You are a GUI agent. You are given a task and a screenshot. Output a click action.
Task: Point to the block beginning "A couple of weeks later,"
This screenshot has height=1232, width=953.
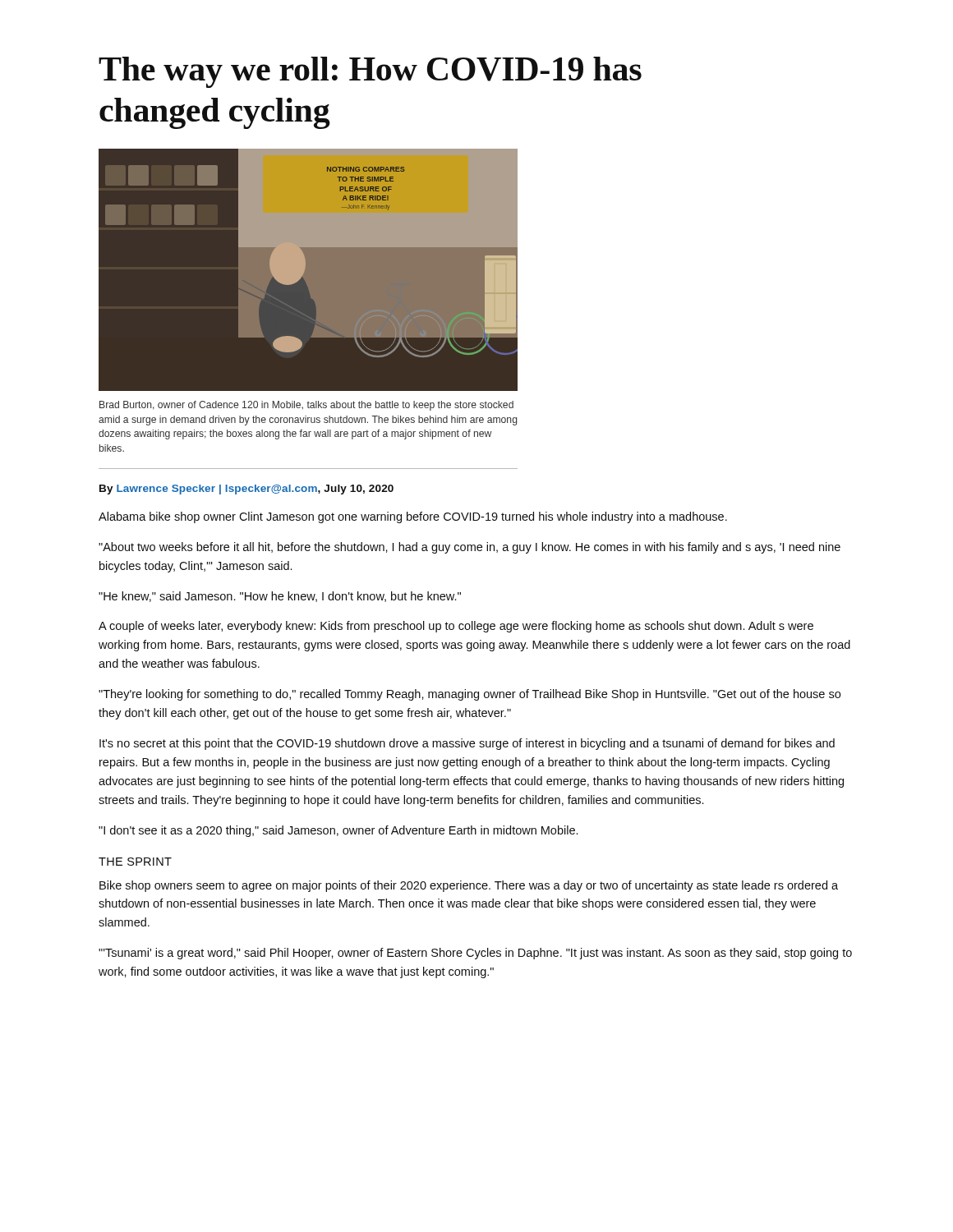(x=475, y=645)
